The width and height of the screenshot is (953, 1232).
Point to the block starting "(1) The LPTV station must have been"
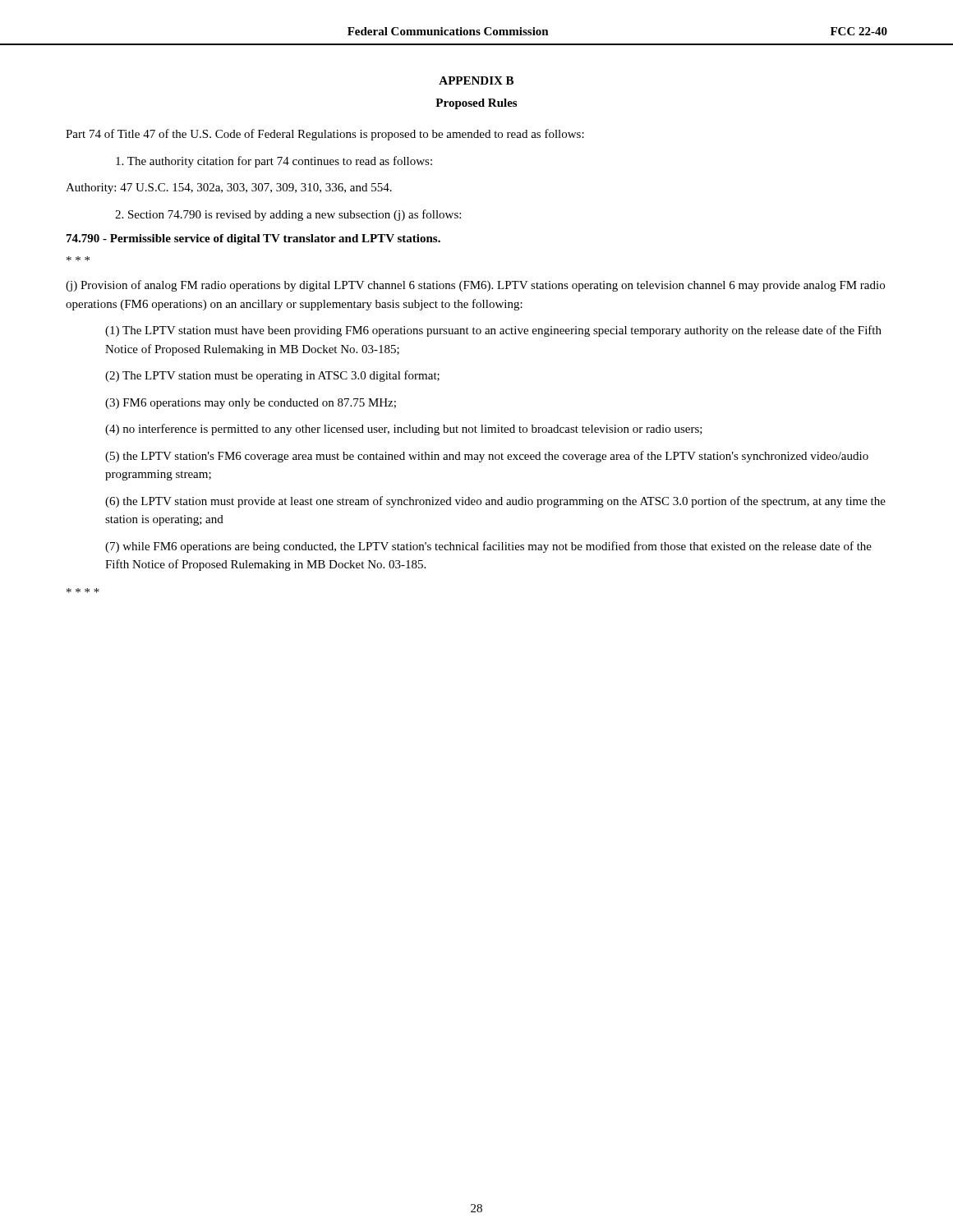[493, 339]
